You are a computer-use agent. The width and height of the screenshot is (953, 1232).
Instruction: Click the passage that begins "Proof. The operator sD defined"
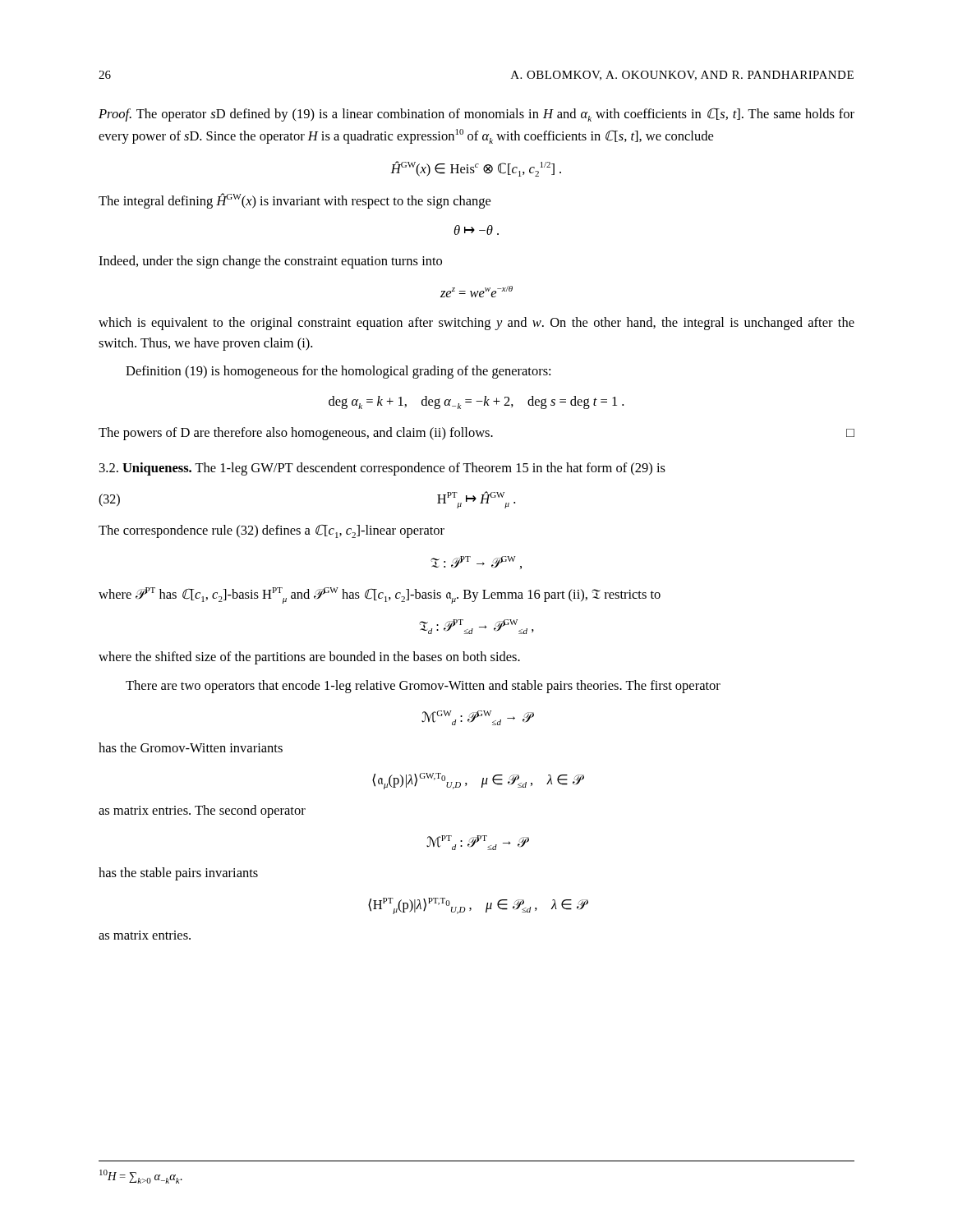point(476,126)
